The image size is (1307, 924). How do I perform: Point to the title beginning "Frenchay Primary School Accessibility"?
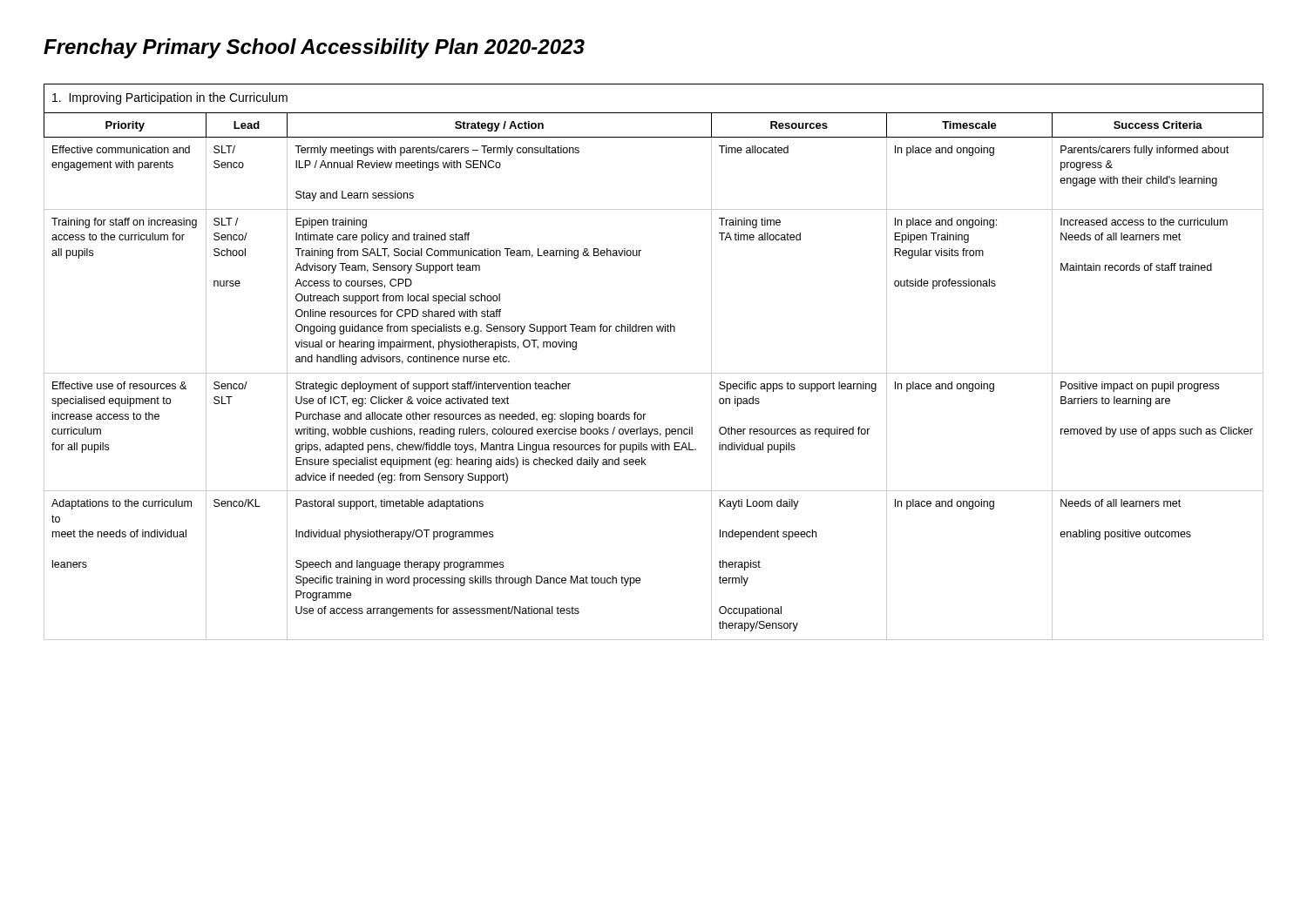coord(314,47)
